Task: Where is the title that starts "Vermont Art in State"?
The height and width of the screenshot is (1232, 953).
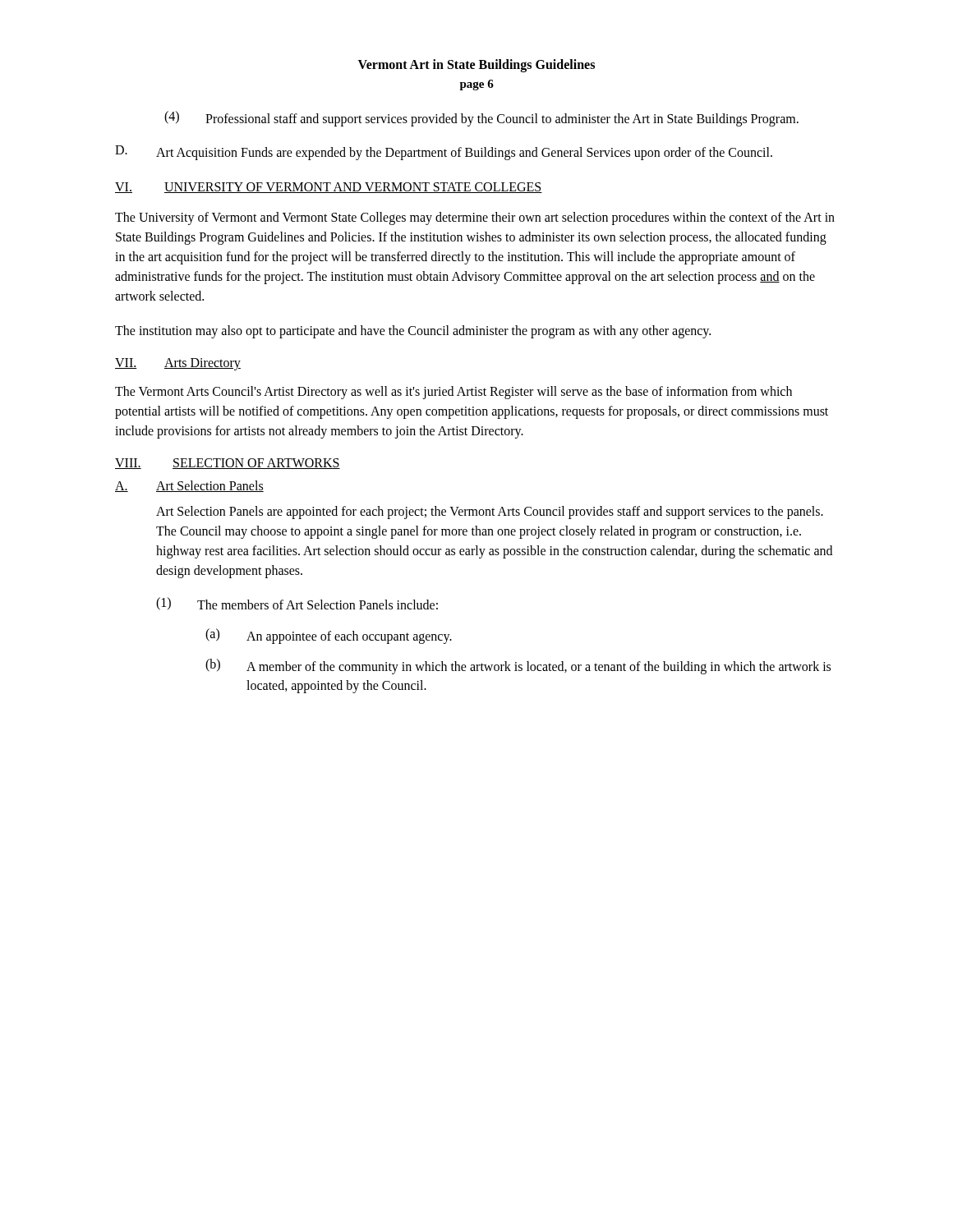Action: (x=476, y=64)
